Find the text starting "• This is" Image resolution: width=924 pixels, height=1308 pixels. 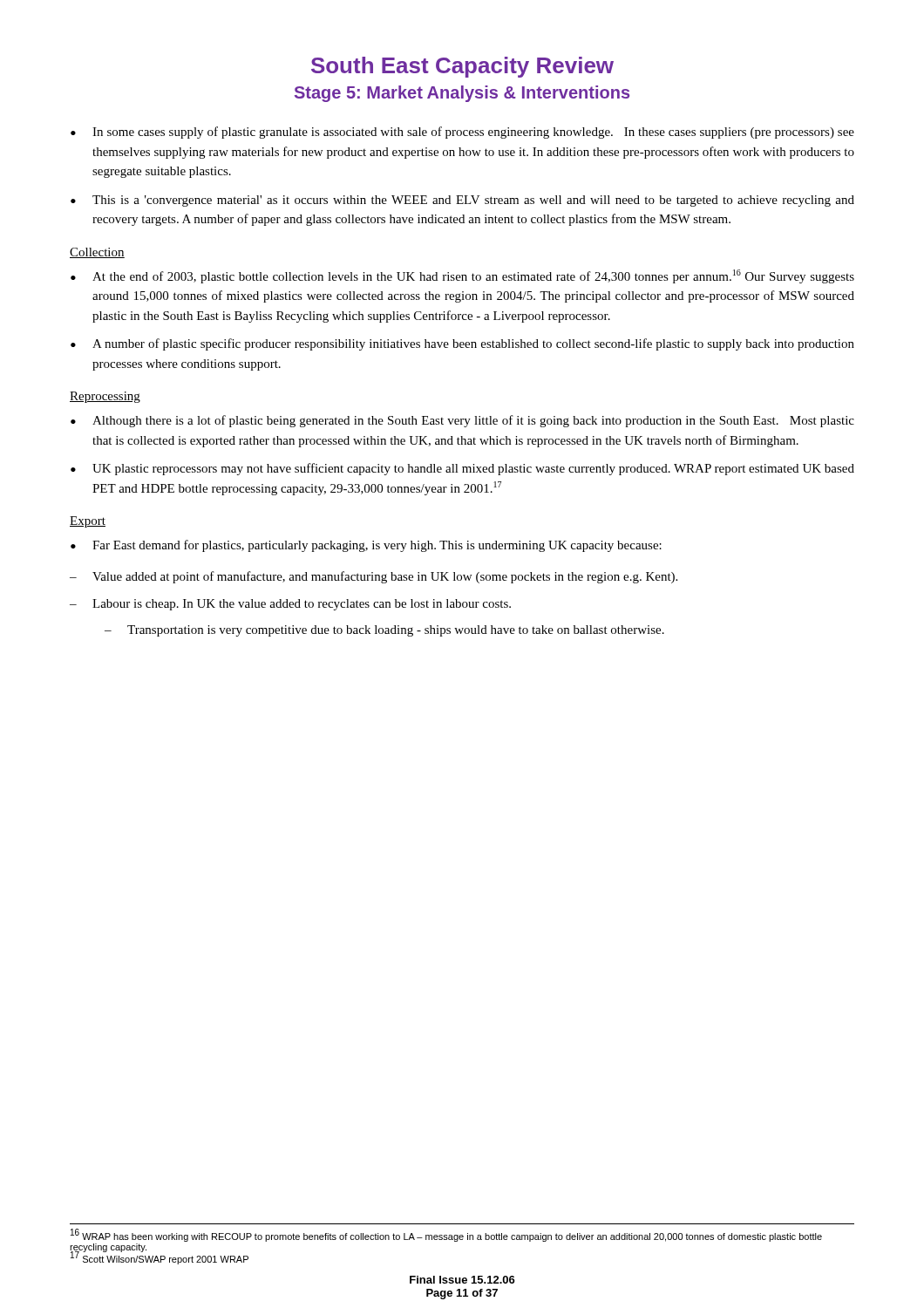[x=462, y=209]
